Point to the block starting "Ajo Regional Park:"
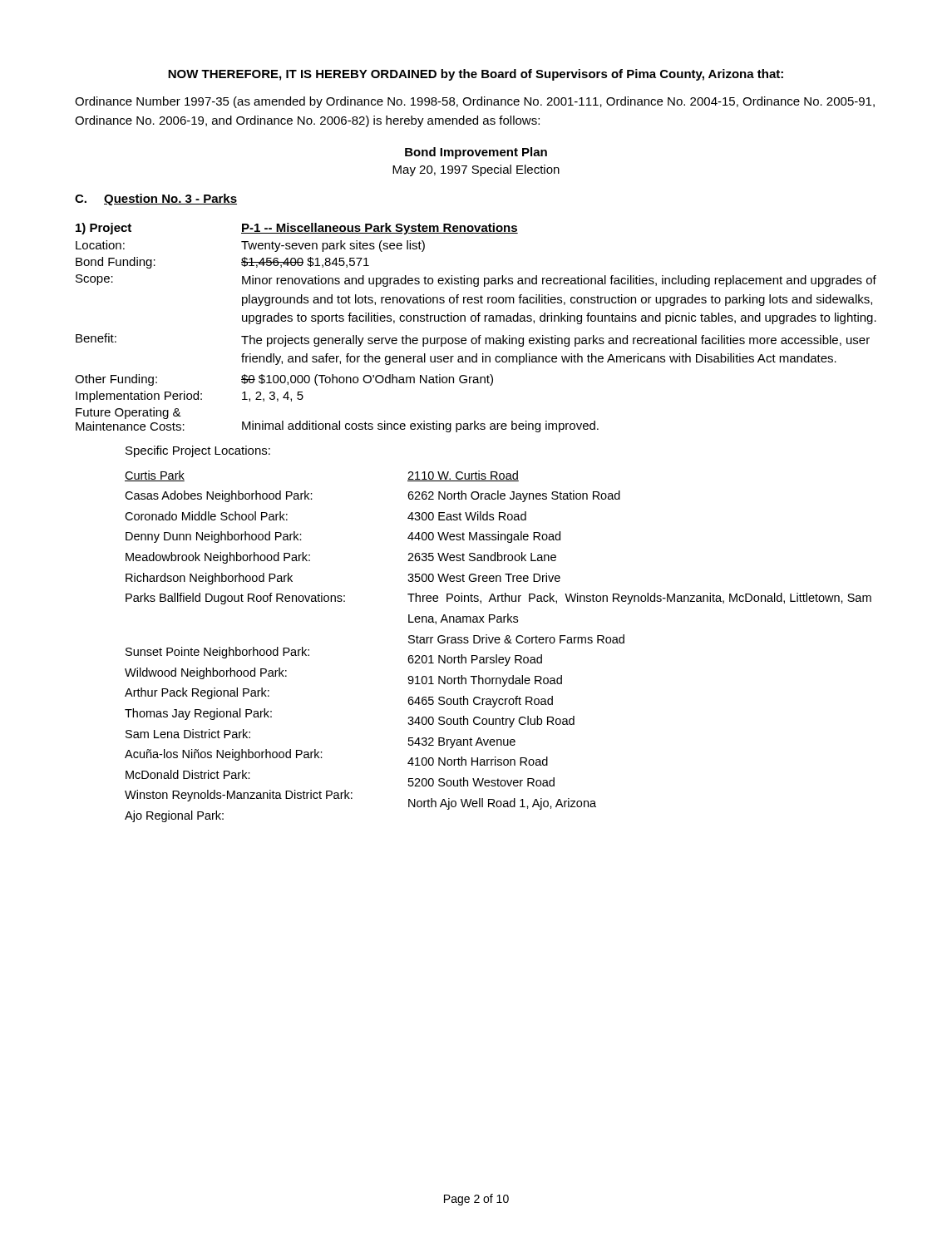The width and height of the screenshot is (952, 1247). 175,816
